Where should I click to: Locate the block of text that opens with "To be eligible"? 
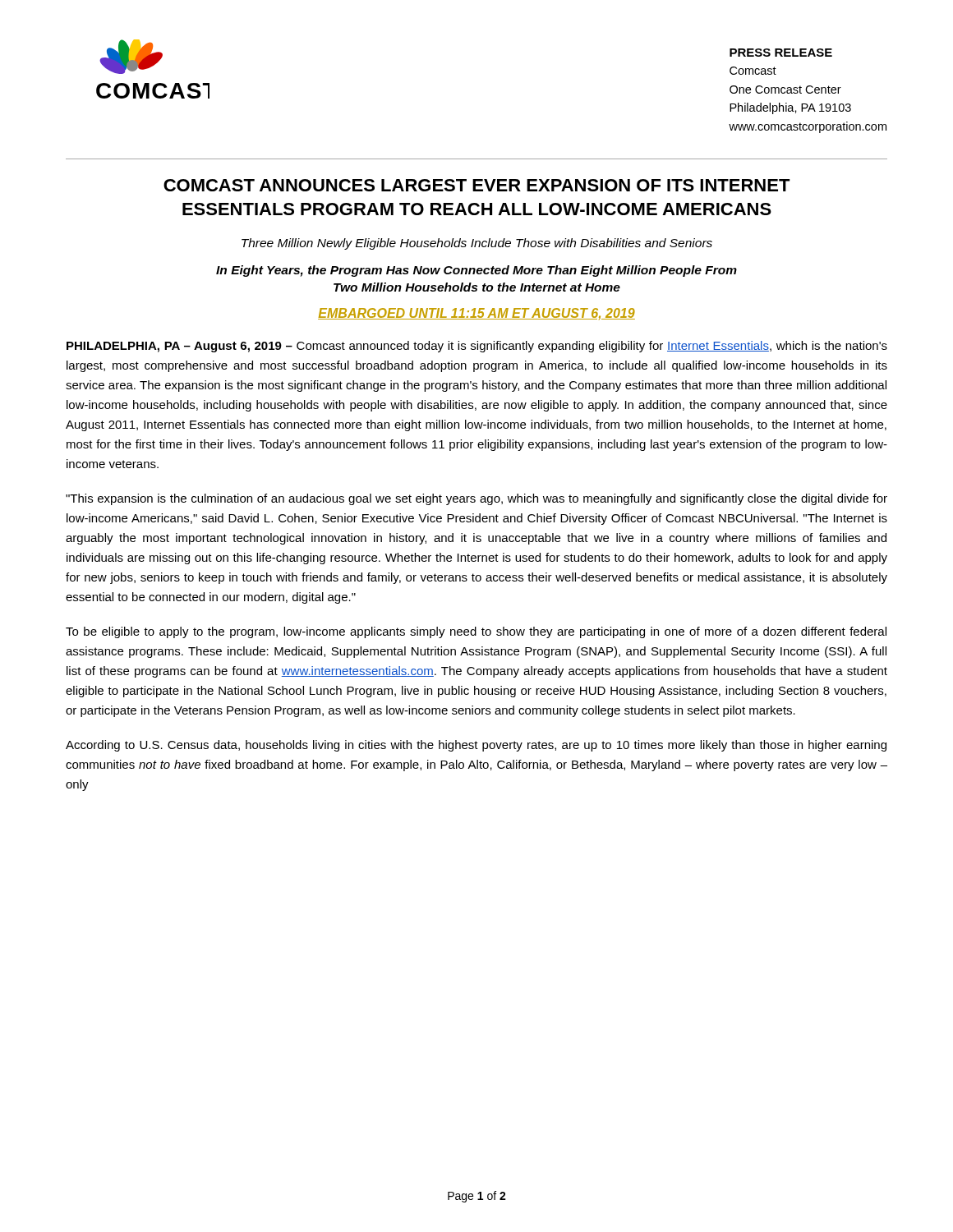476,671
